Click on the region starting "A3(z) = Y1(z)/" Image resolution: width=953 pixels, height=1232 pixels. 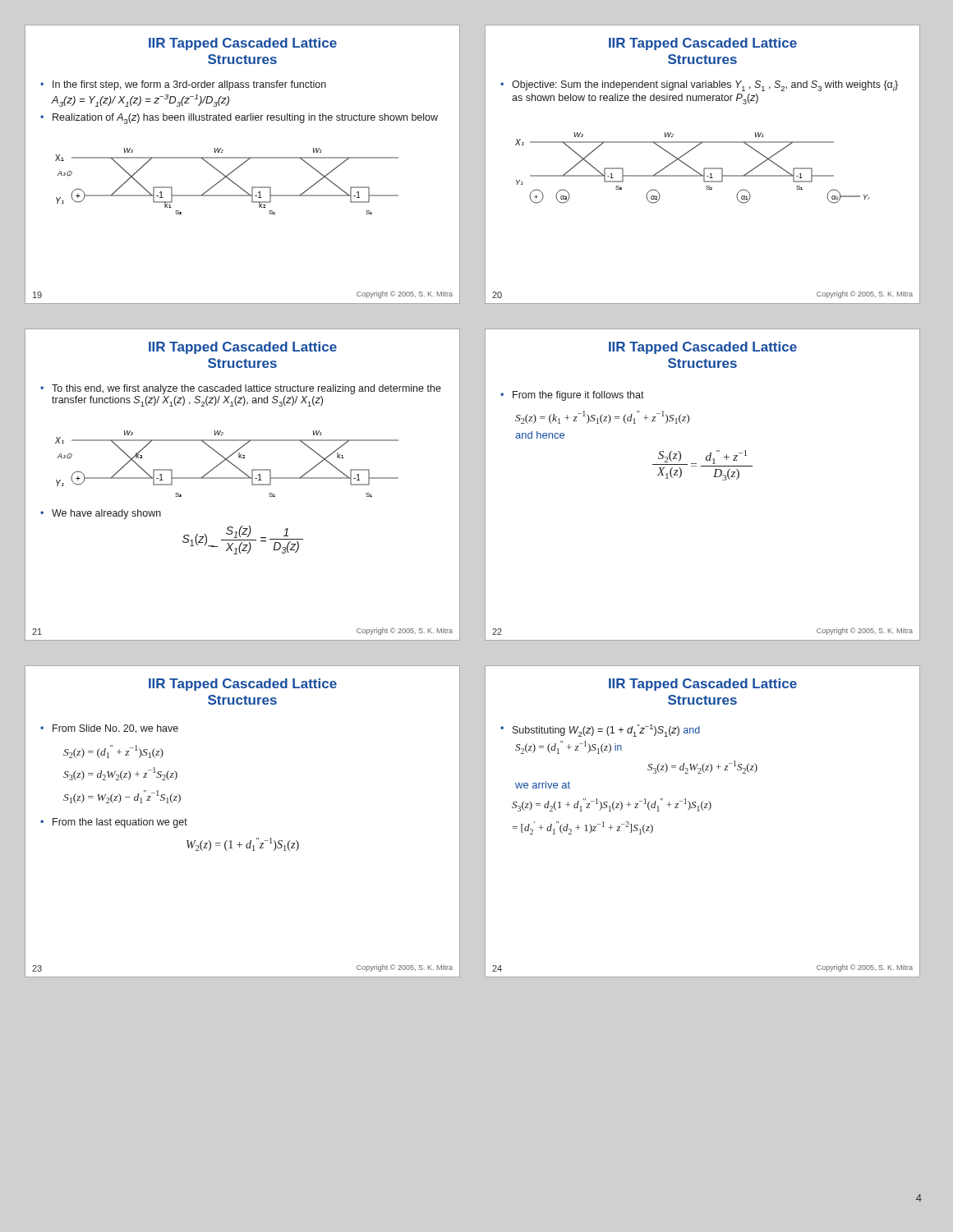pyautogui.click(x=141, y=100)
